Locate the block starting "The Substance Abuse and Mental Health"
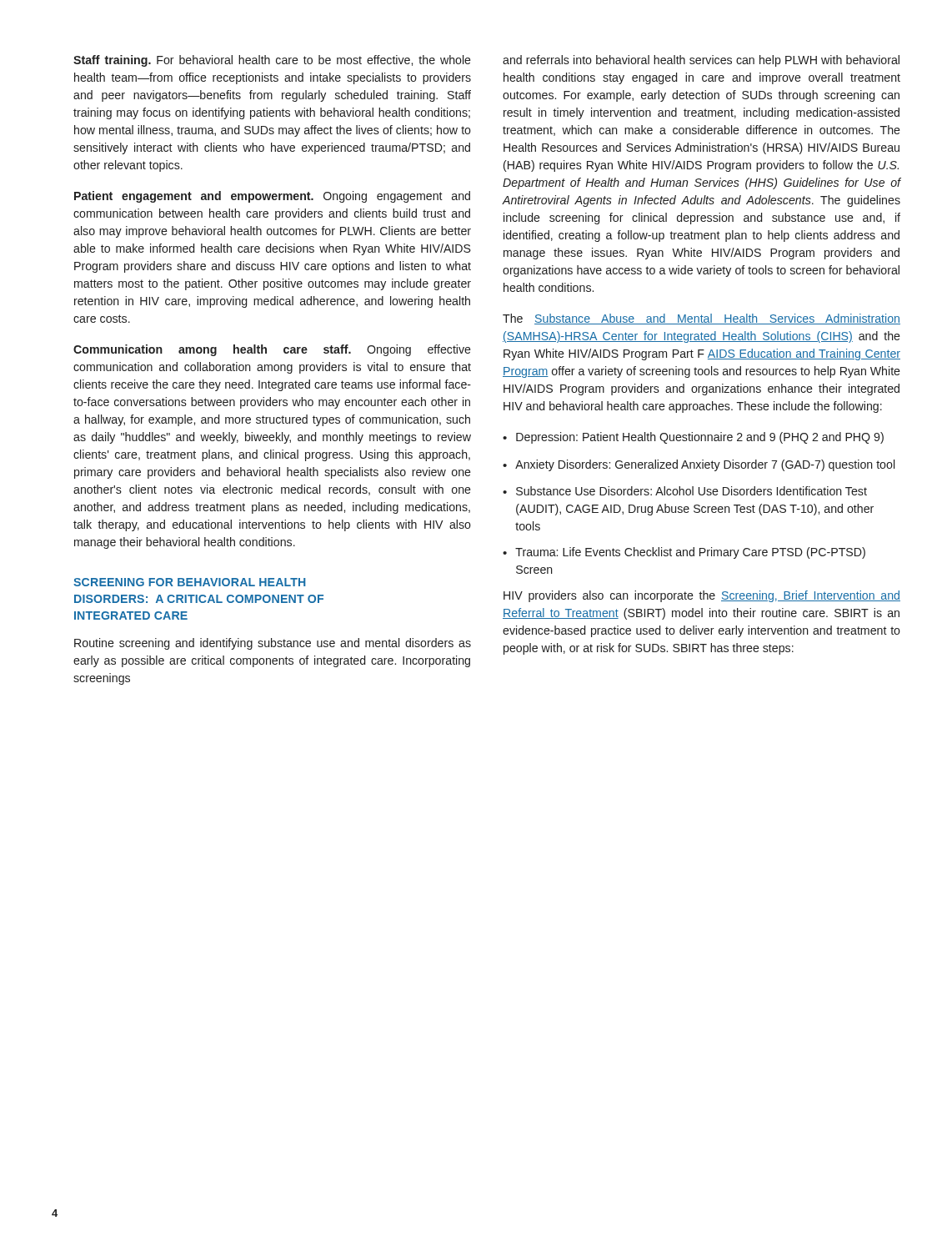The width and height of the screenshot is (952, 1251). (x=701, y=363)
